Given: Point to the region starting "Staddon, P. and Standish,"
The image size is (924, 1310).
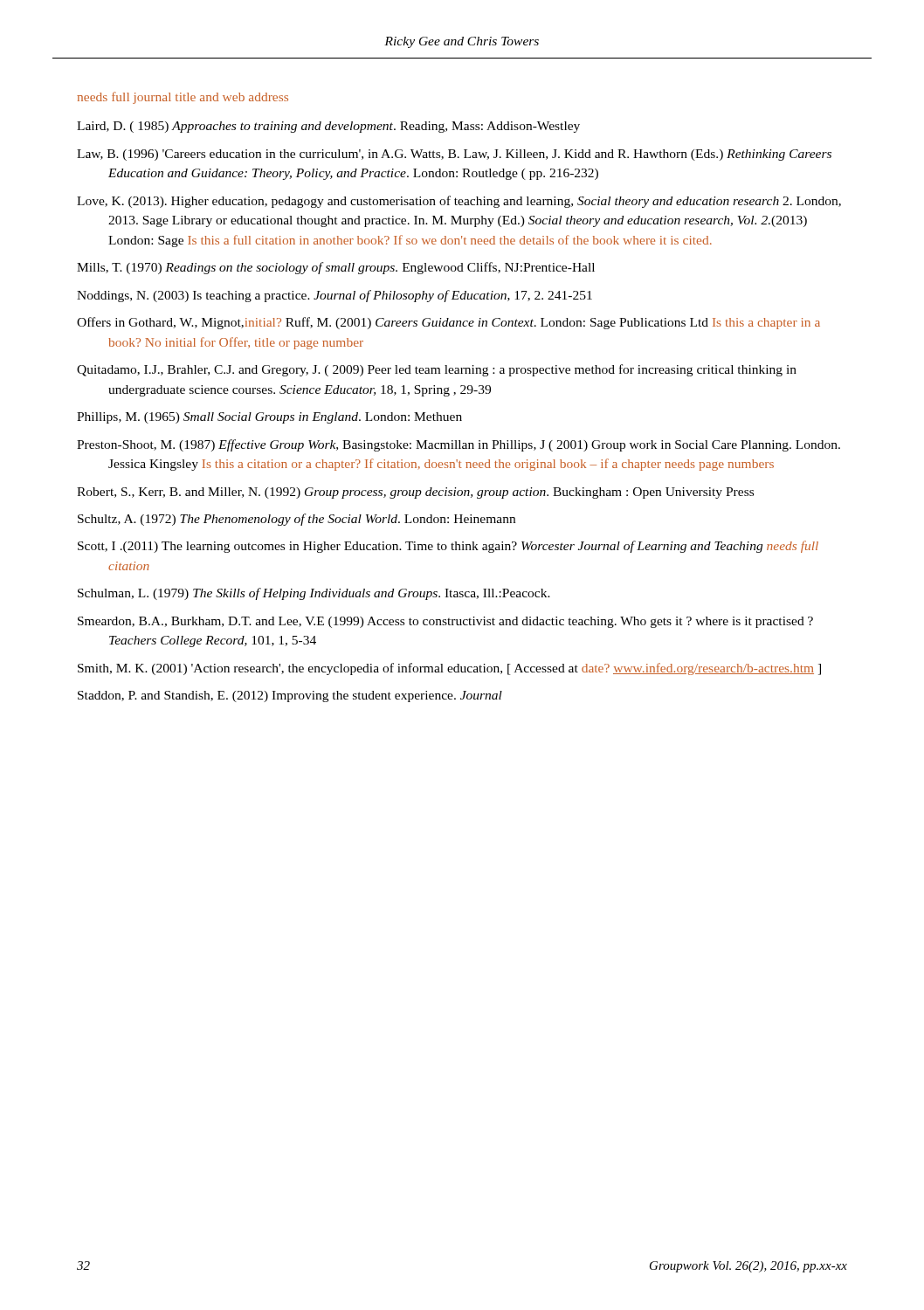Looking at the screenshot, I should (x=289, y=695).
